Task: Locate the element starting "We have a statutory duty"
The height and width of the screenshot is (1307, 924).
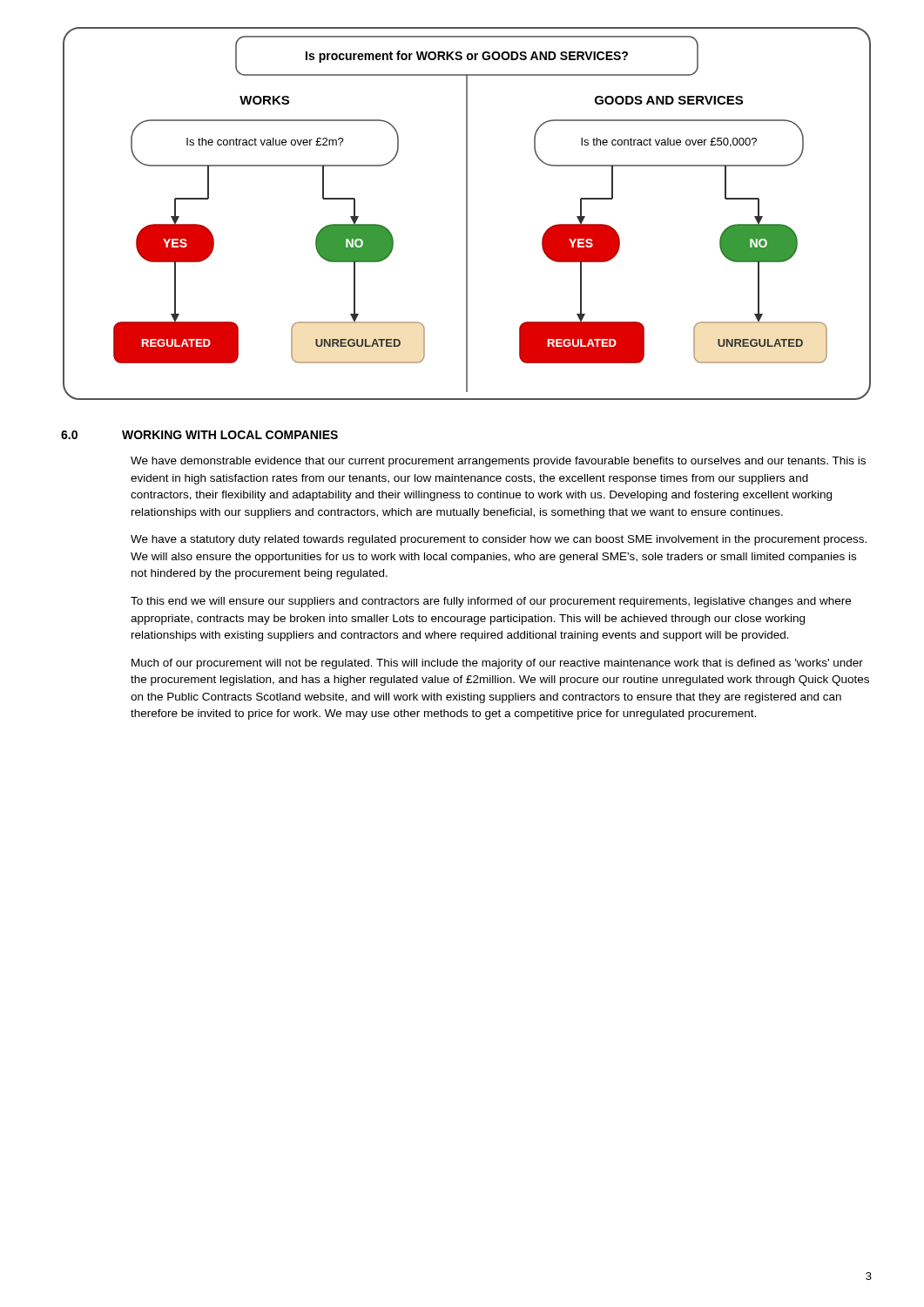Action: click(499, 556)
